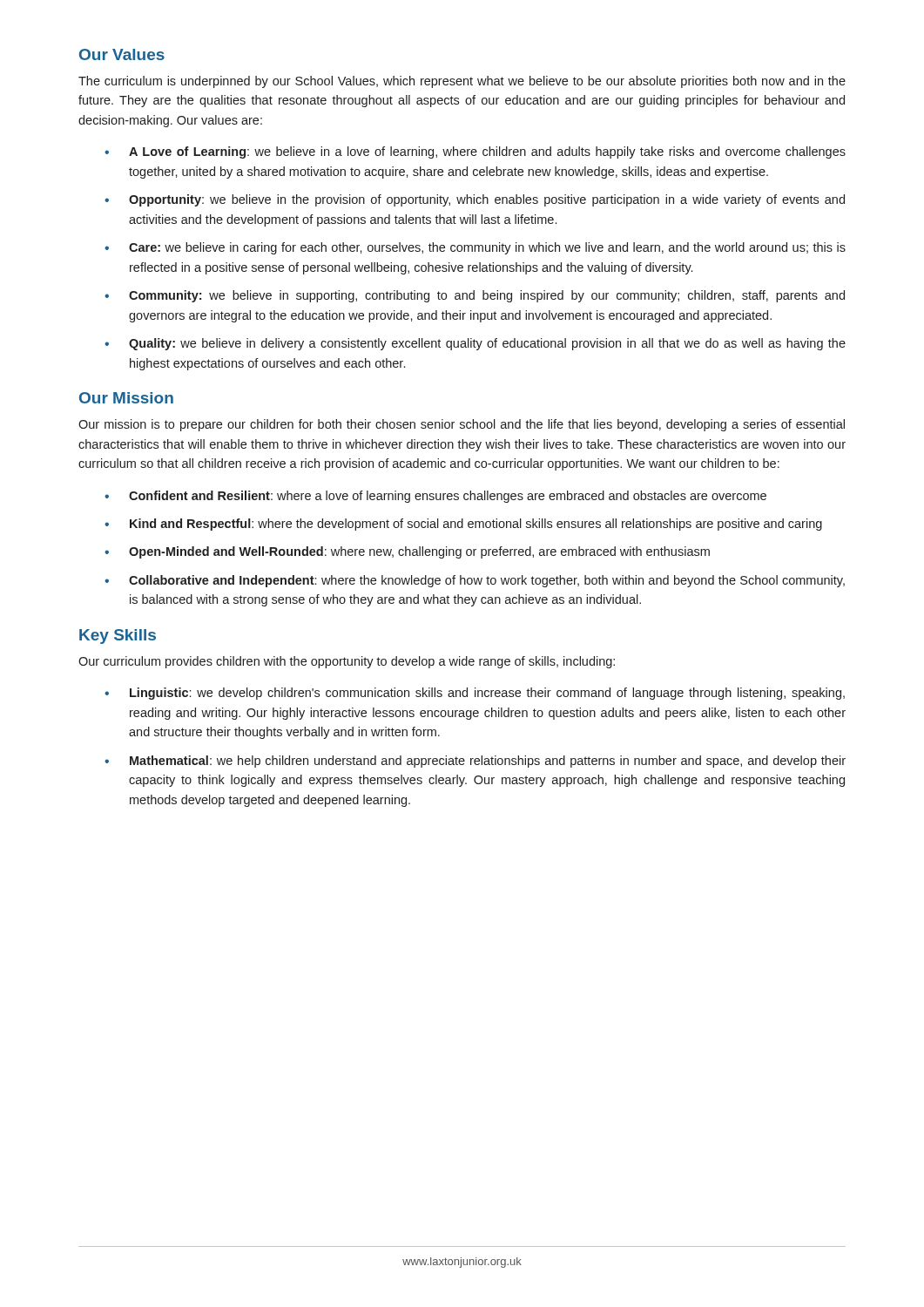The height and width of the screenshot is (1307, 924).
Task: Navigate to the text block starting "Open-Minded and Well-Rounded: where new,"
Action: (420, 552)
